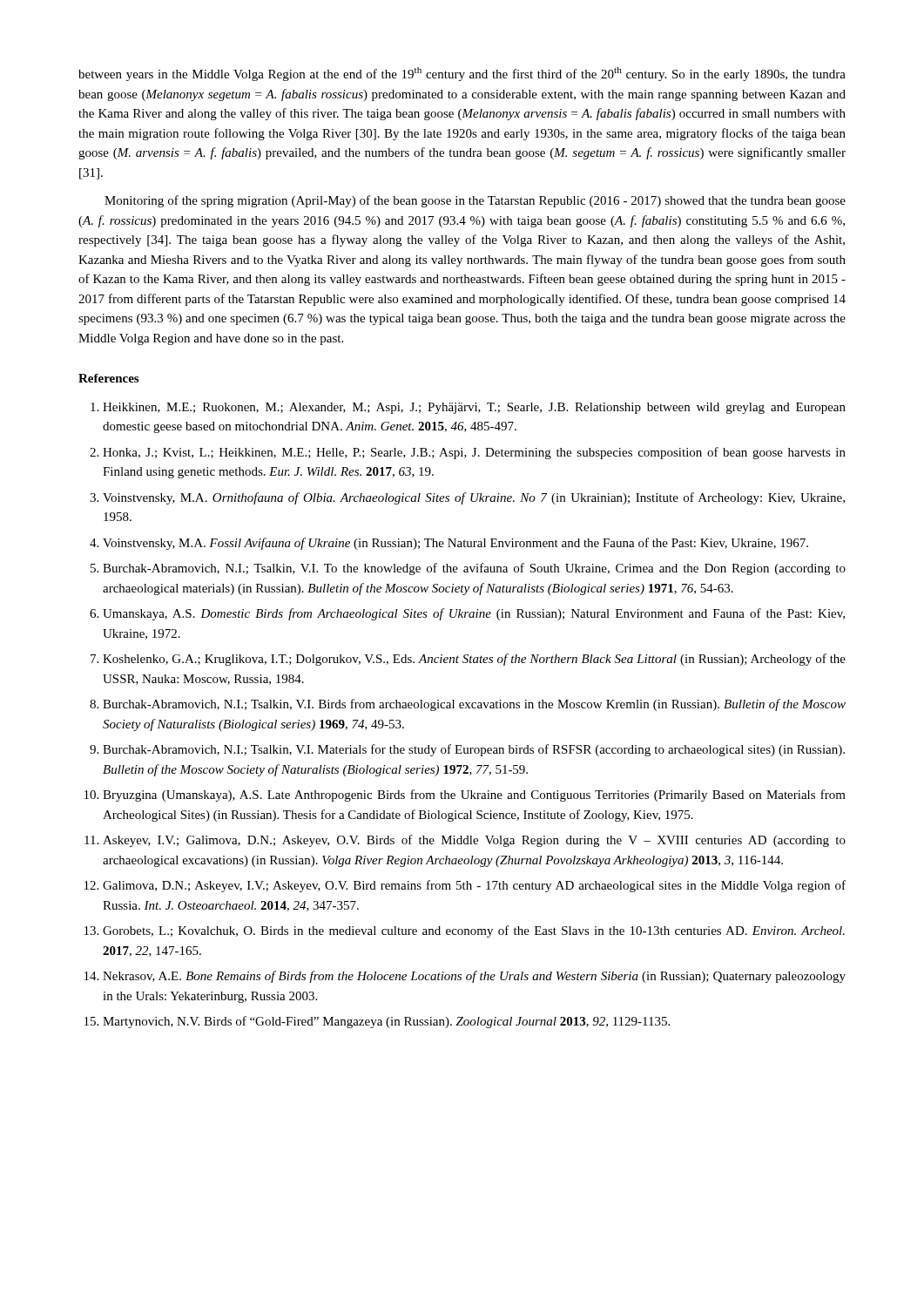Navigate to the element starting "Burchak-Abramovich, N.I.; Tsalkin, V.I. Birds from"

(474, 714)
